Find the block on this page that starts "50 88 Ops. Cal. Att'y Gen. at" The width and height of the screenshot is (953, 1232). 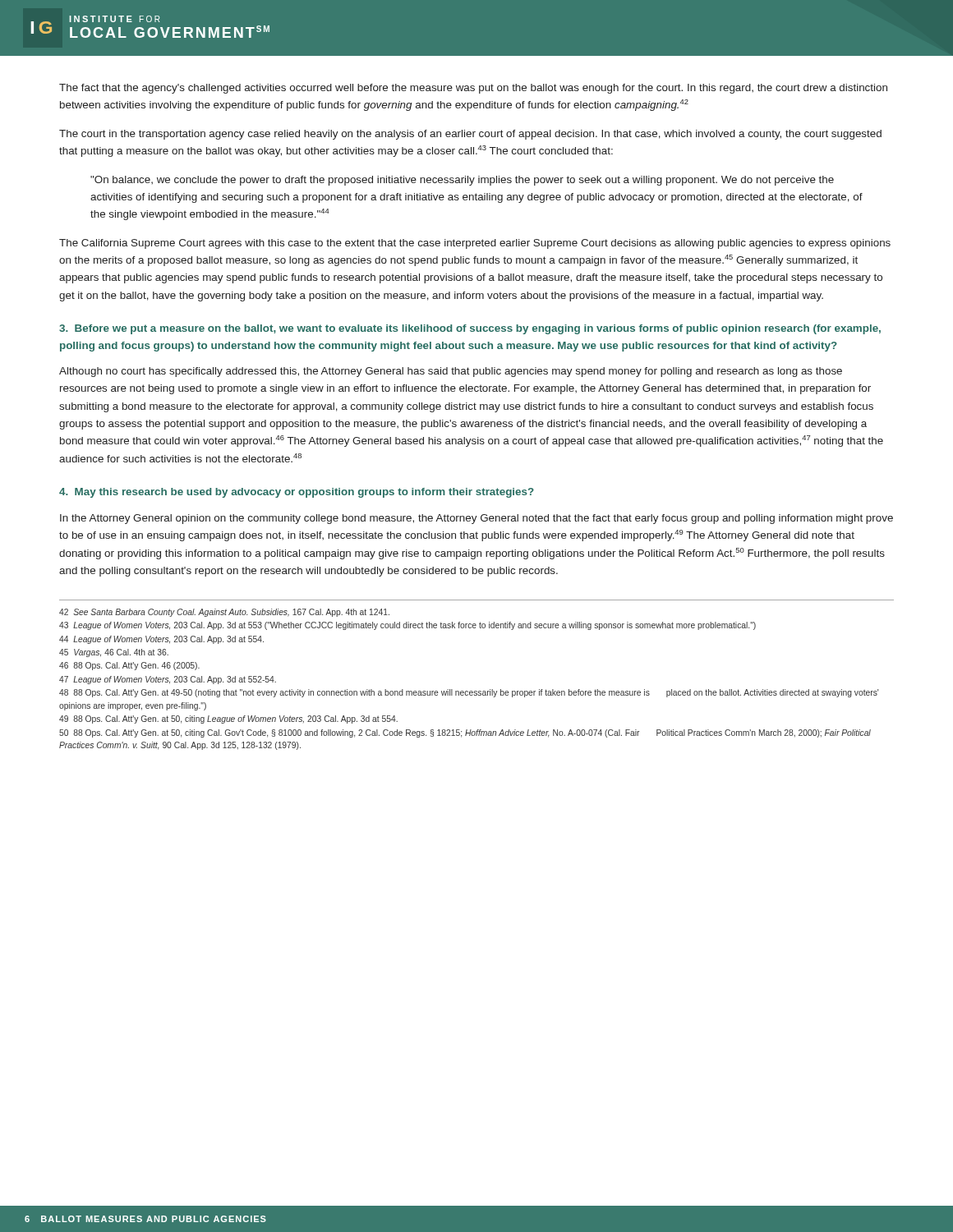pos(465,739)
